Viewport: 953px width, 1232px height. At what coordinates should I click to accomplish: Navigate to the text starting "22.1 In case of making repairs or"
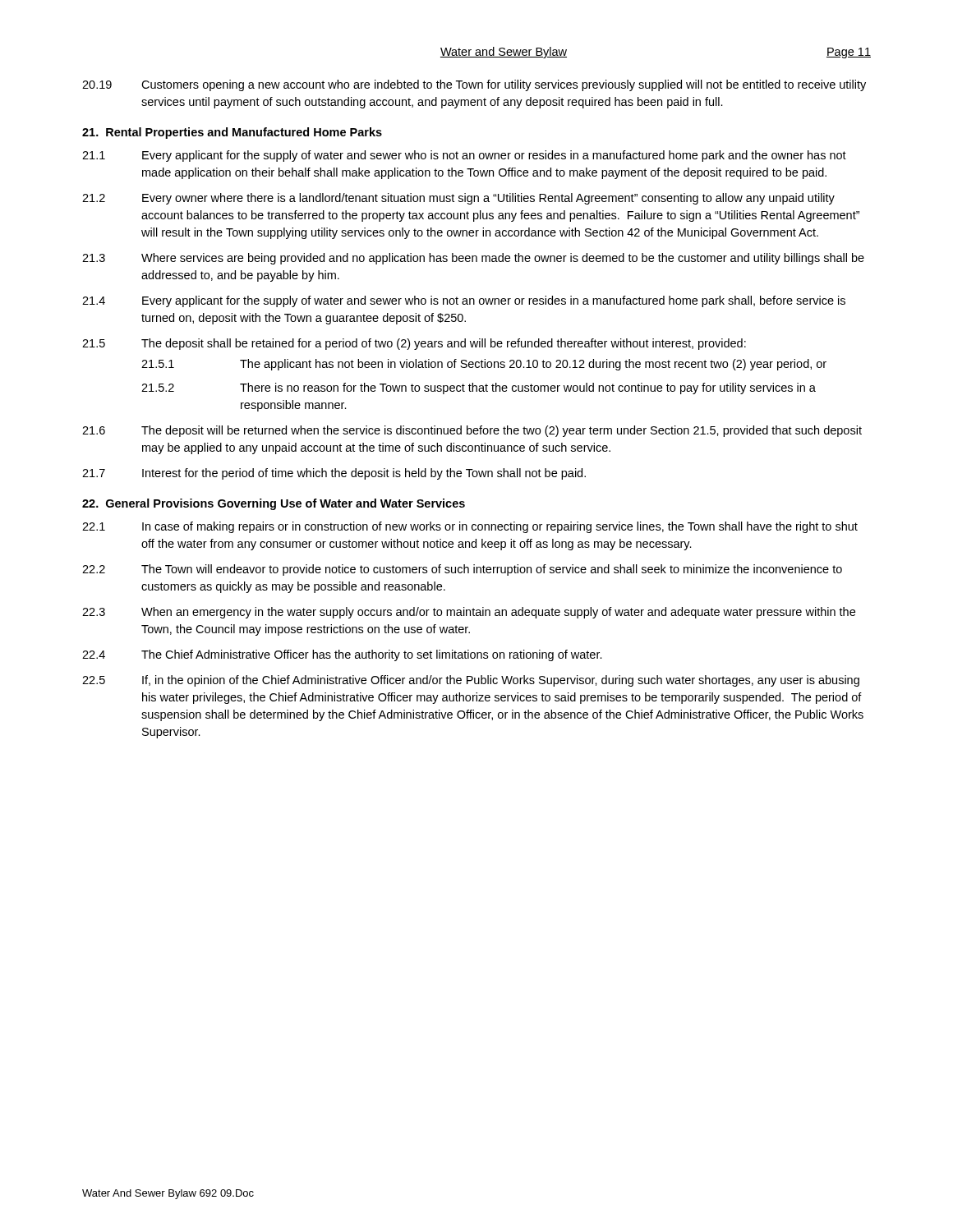(476, 536)
